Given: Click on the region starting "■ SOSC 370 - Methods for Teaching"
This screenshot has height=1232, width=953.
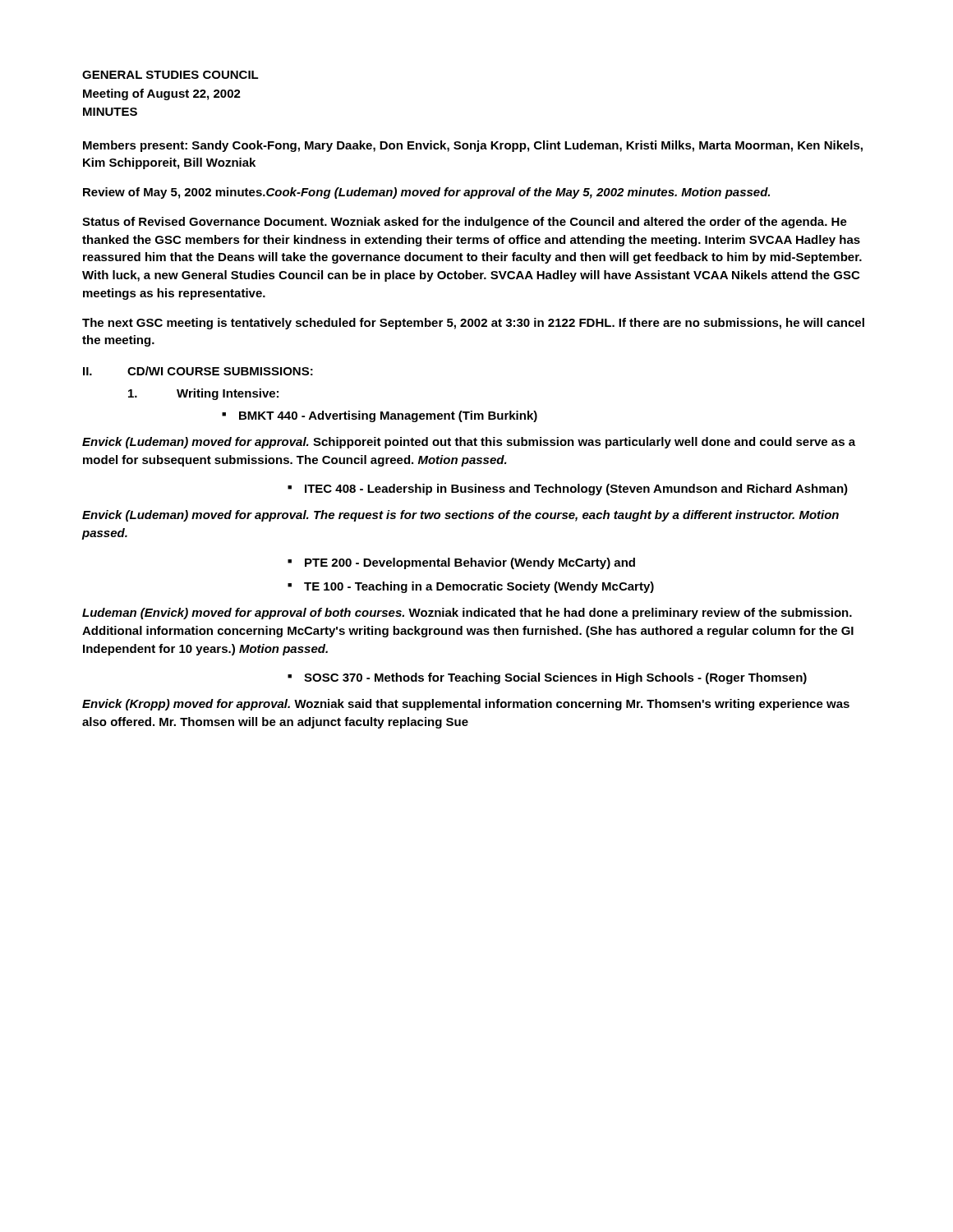Looking at the screenshot, I should click(547, 678).
